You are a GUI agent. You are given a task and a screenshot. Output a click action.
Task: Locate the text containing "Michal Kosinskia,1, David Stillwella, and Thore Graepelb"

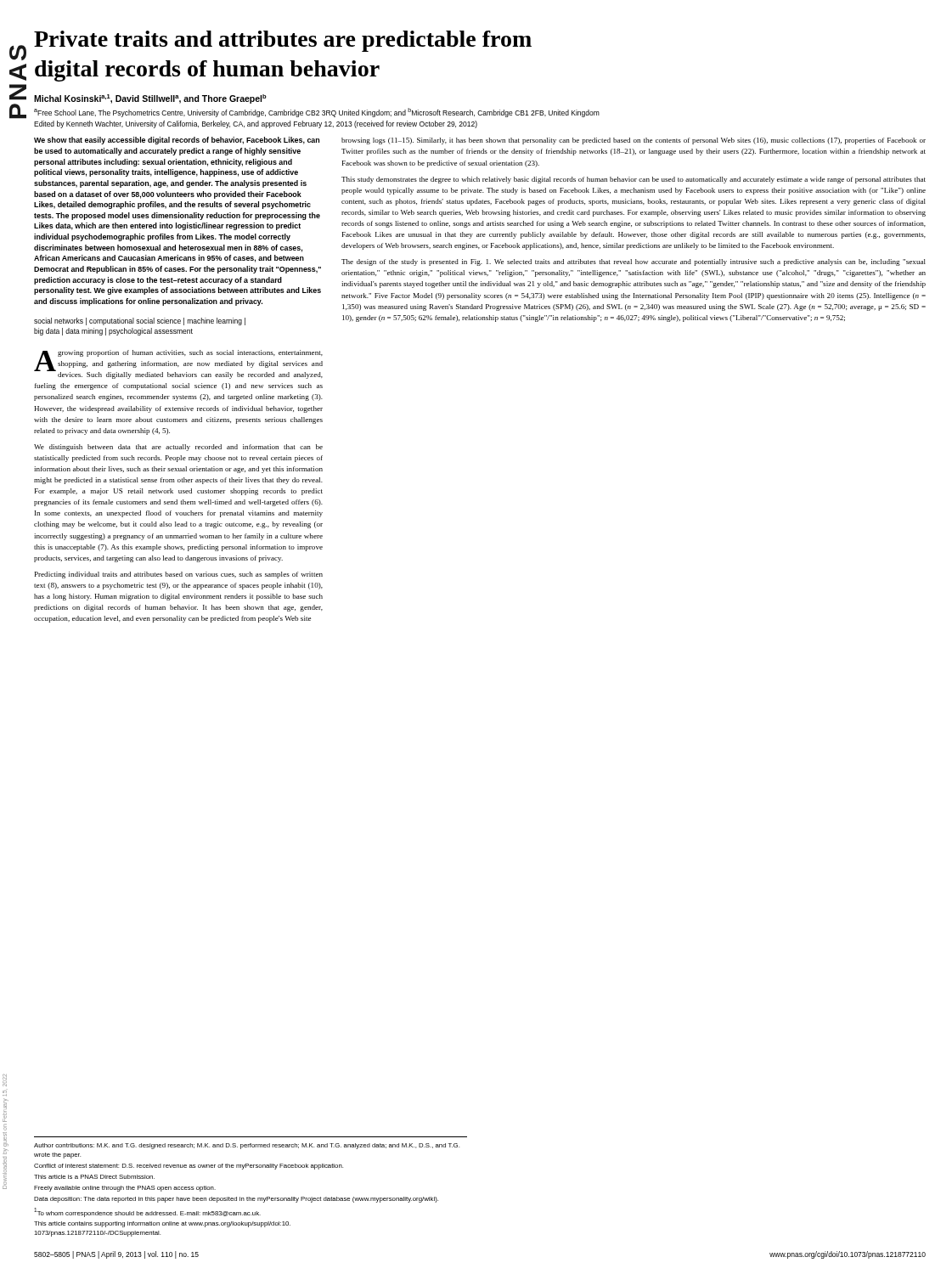[150, 97]
